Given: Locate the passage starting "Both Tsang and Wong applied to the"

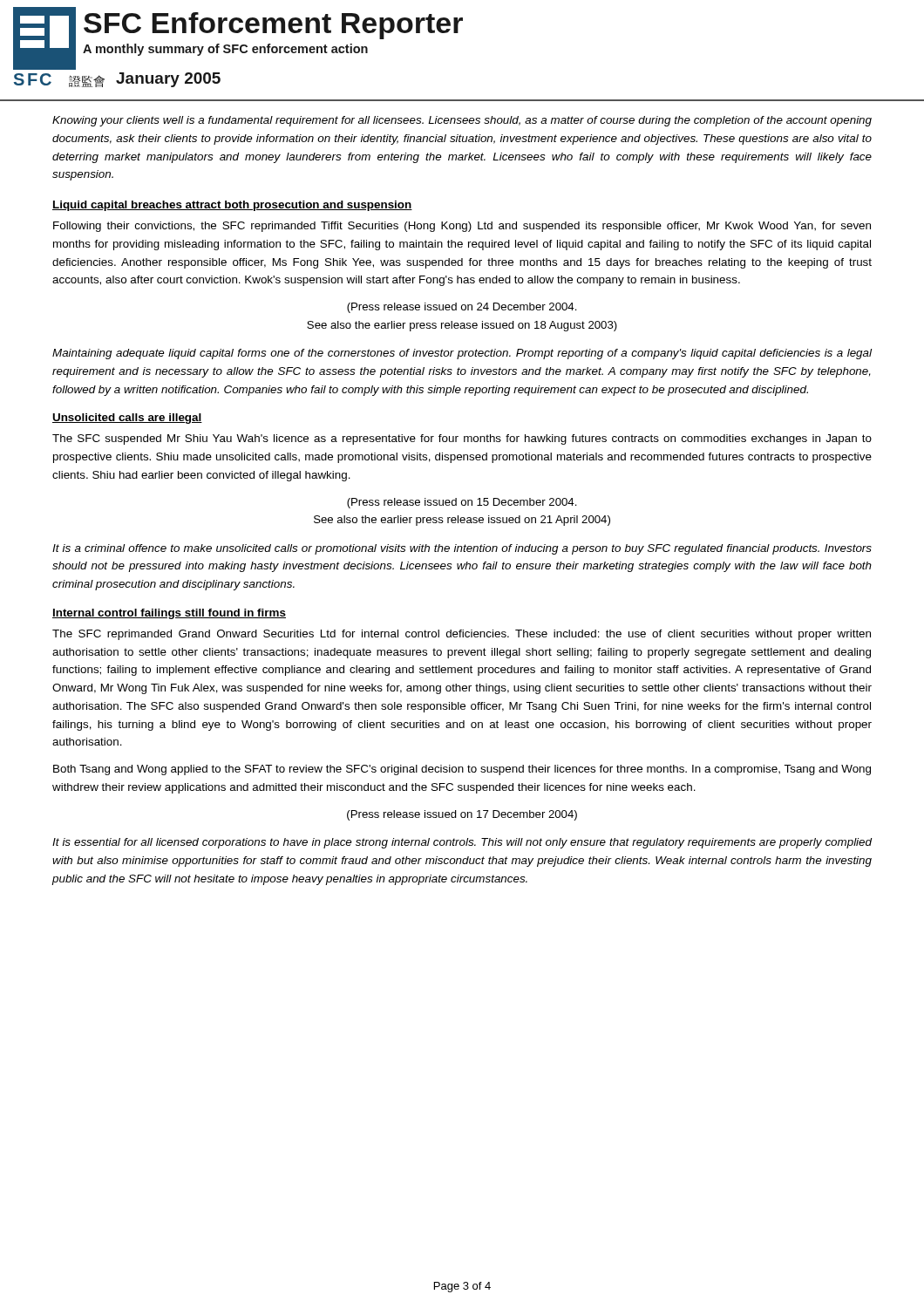Looking at the screenshot, I should pyautogui.click(x=462, y=778).
